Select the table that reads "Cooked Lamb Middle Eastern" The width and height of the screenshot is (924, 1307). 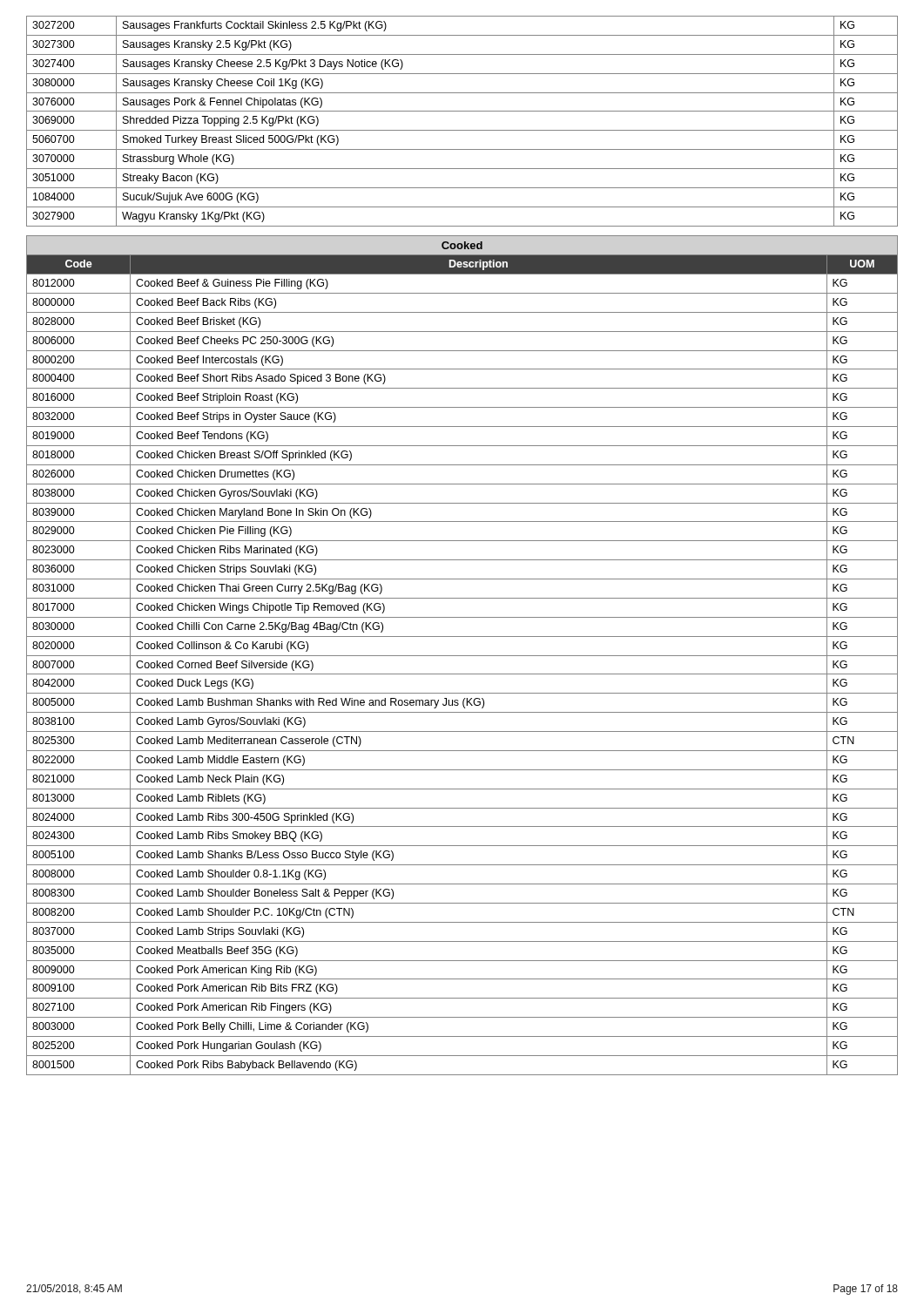(x=462, y=655)
